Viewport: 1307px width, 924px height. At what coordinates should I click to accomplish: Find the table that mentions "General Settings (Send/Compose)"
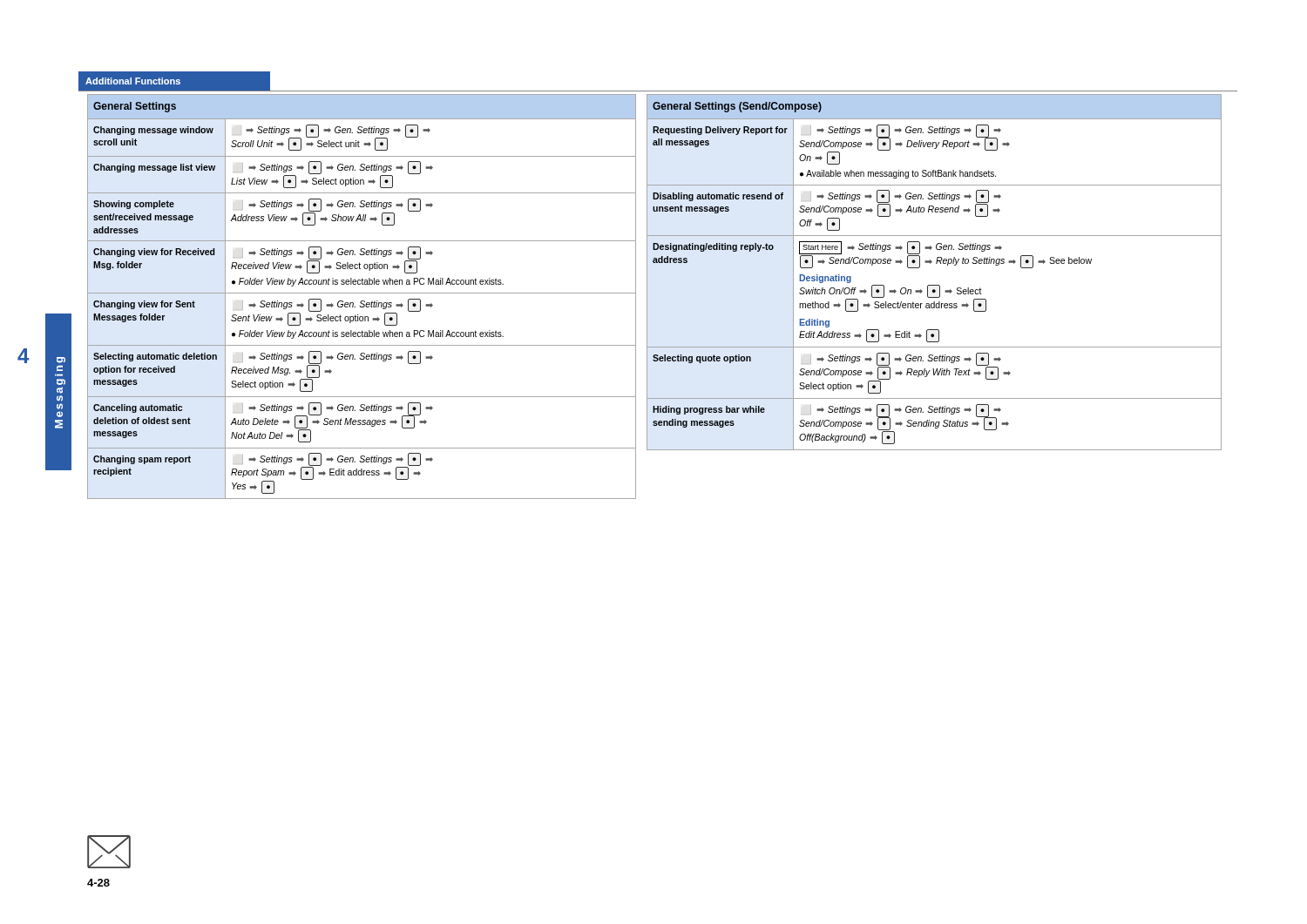pos(934,272)
